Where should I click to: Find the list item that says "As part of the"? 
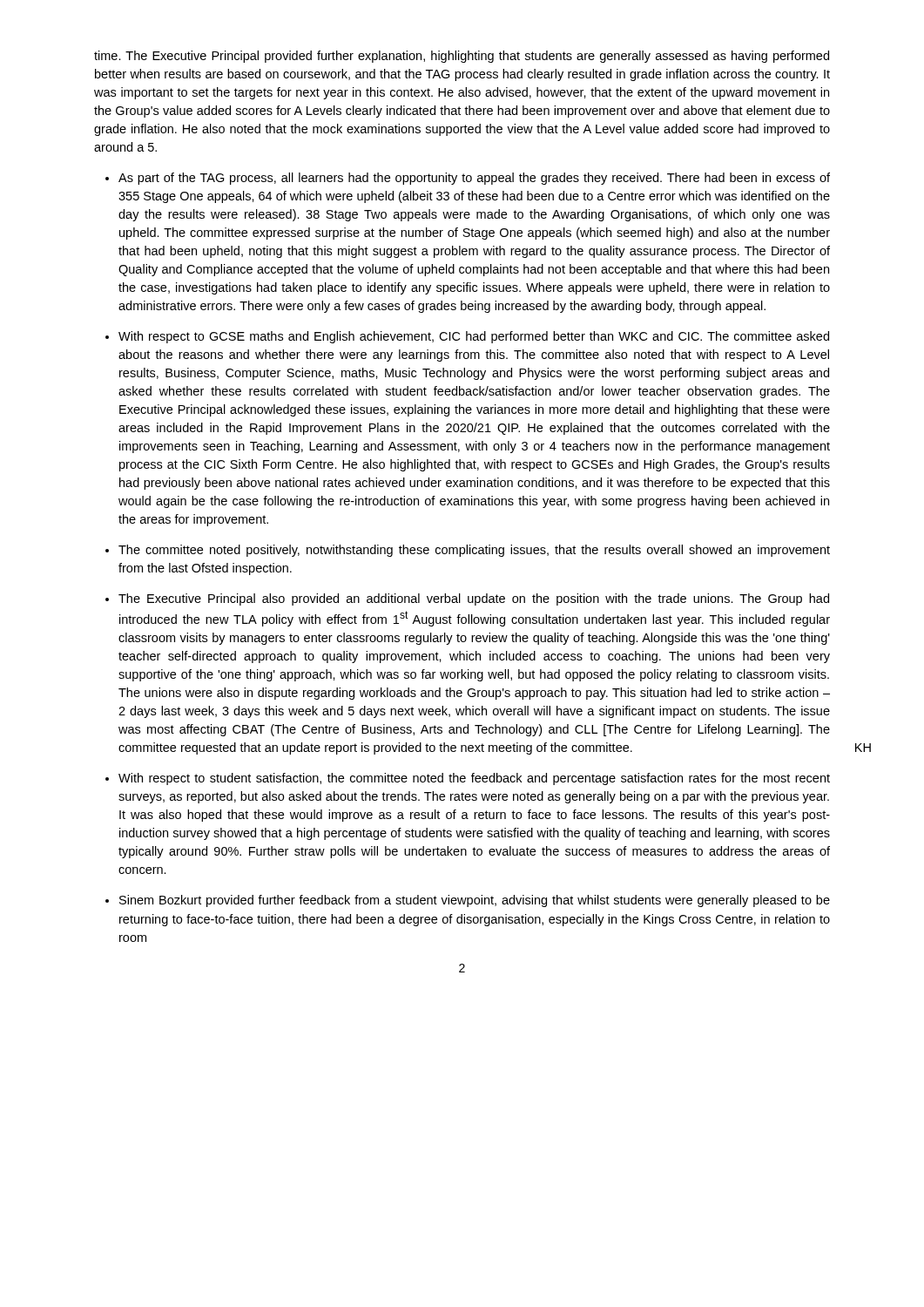click(474, 242)
